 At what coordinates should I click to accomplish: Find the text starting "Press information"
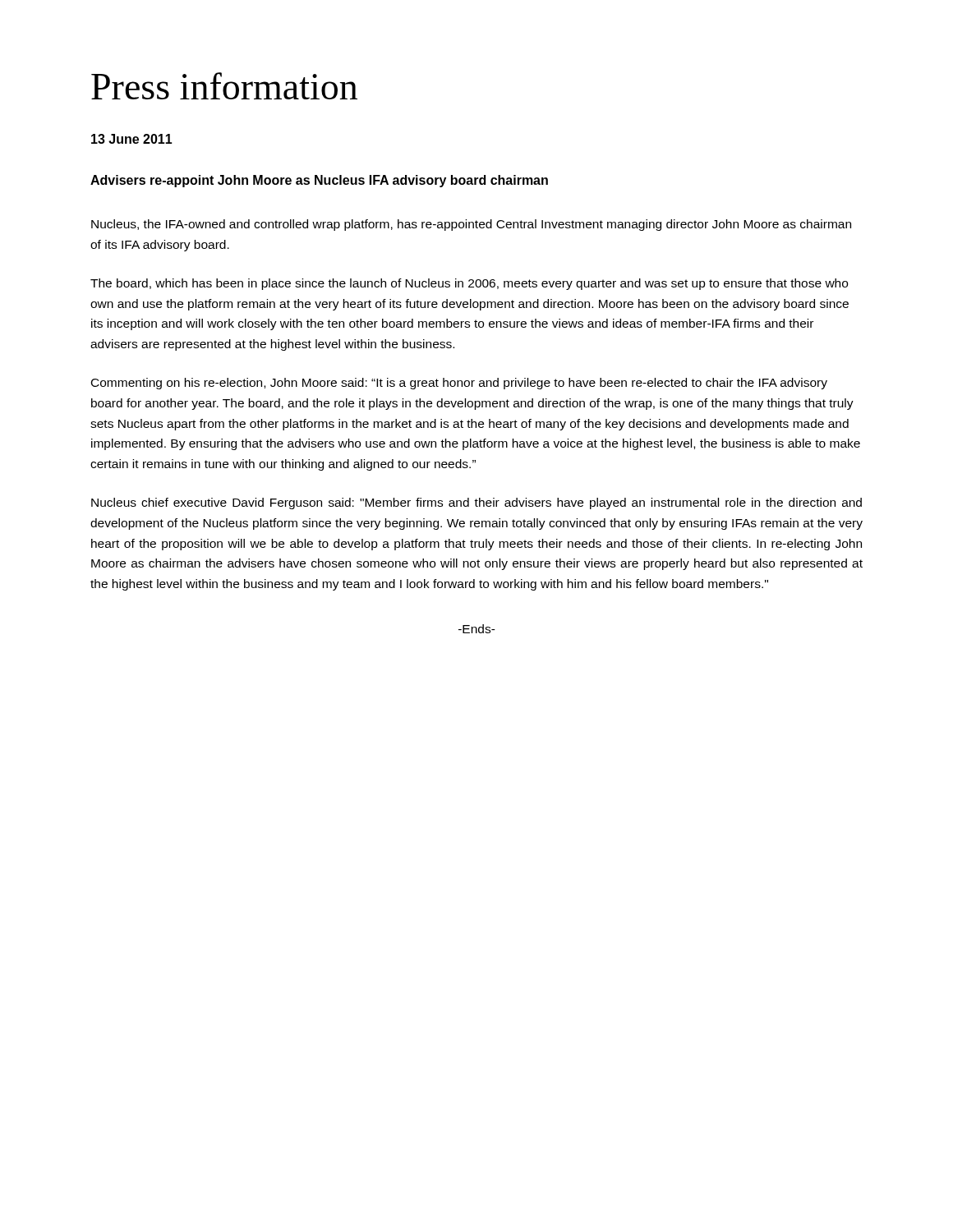tap(224, 87)
